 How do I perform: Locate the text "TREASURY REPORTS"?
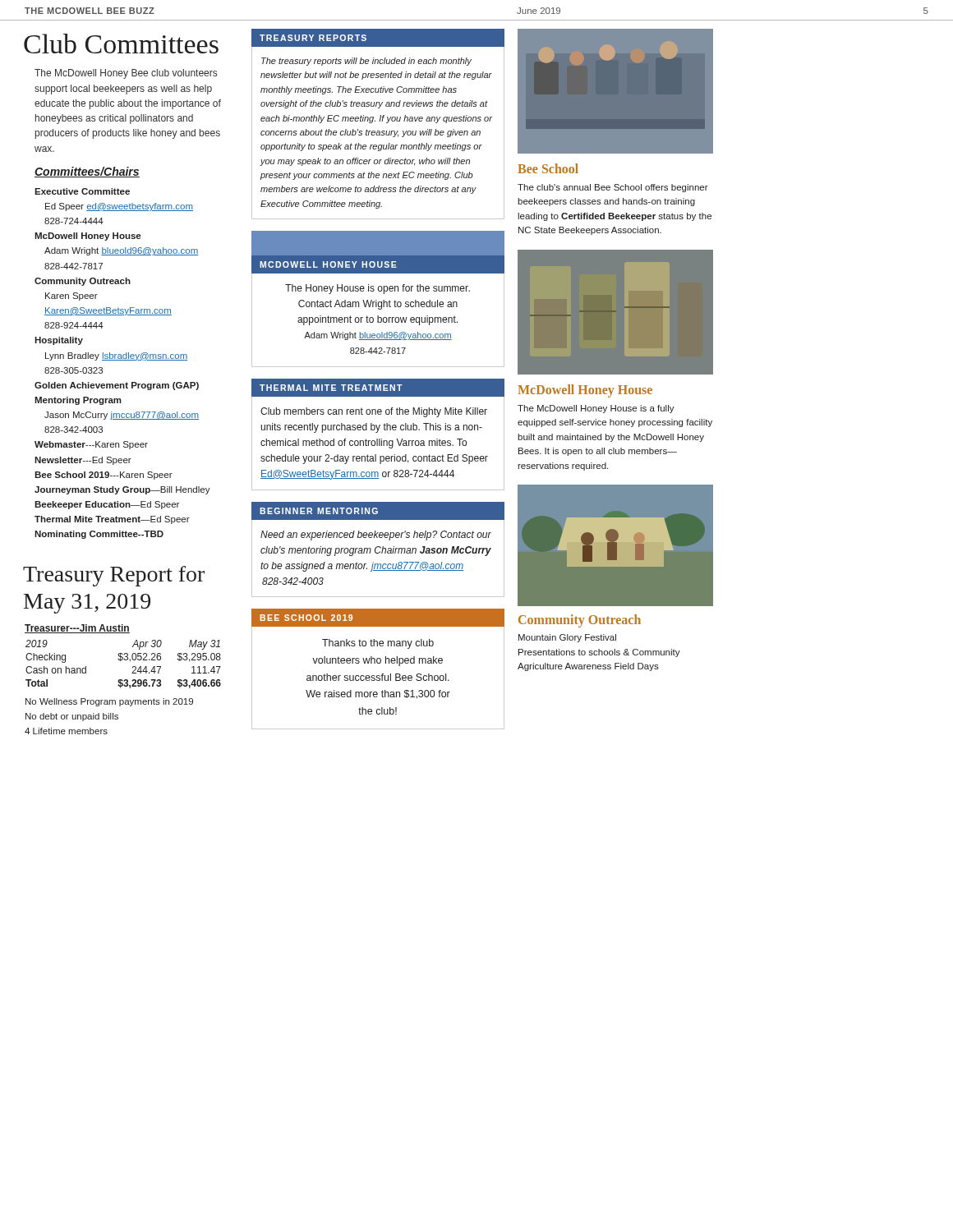(x=314, y=38)
